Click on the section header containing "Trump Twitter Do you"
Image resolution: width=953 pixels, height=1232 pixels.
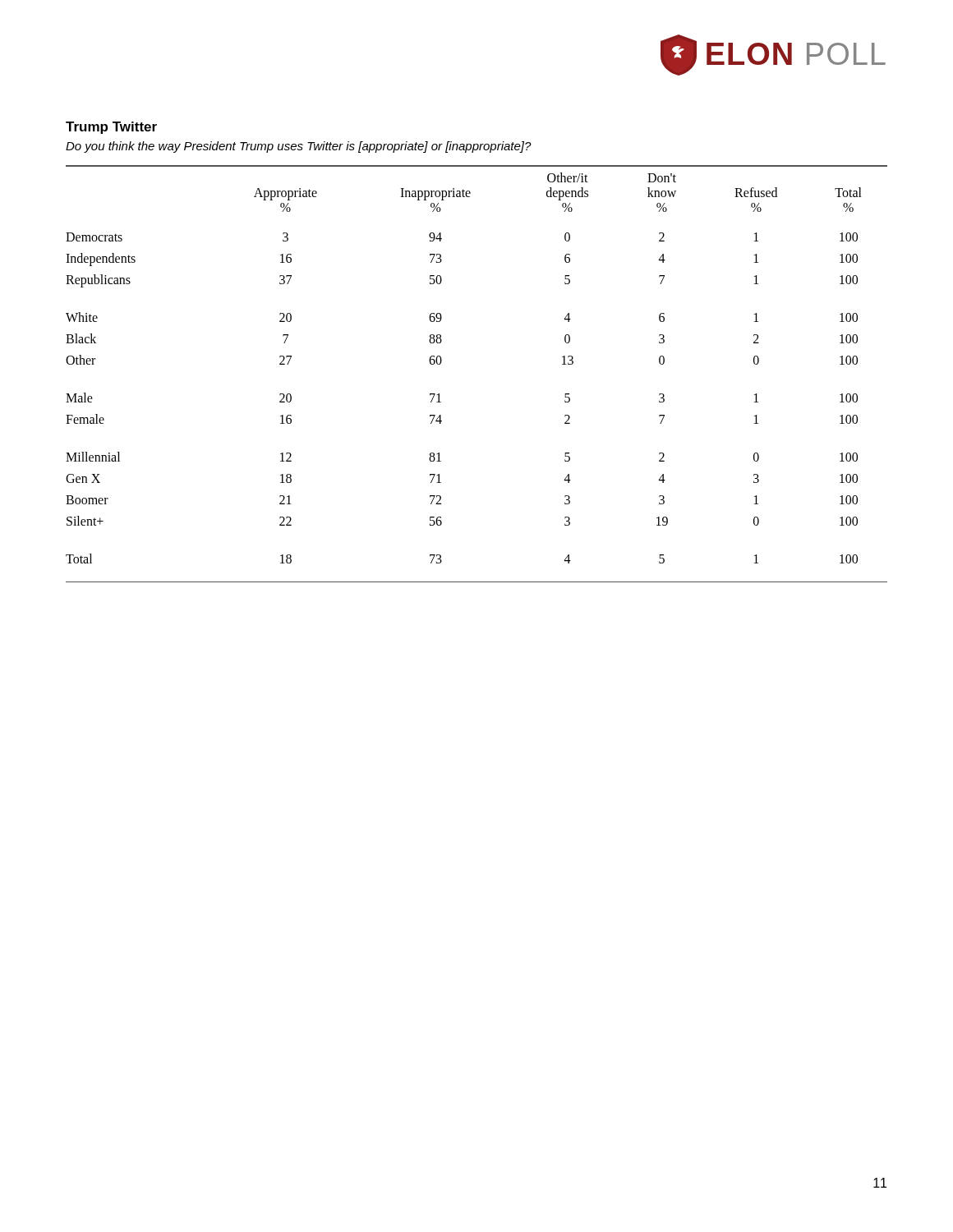point(298,136)
